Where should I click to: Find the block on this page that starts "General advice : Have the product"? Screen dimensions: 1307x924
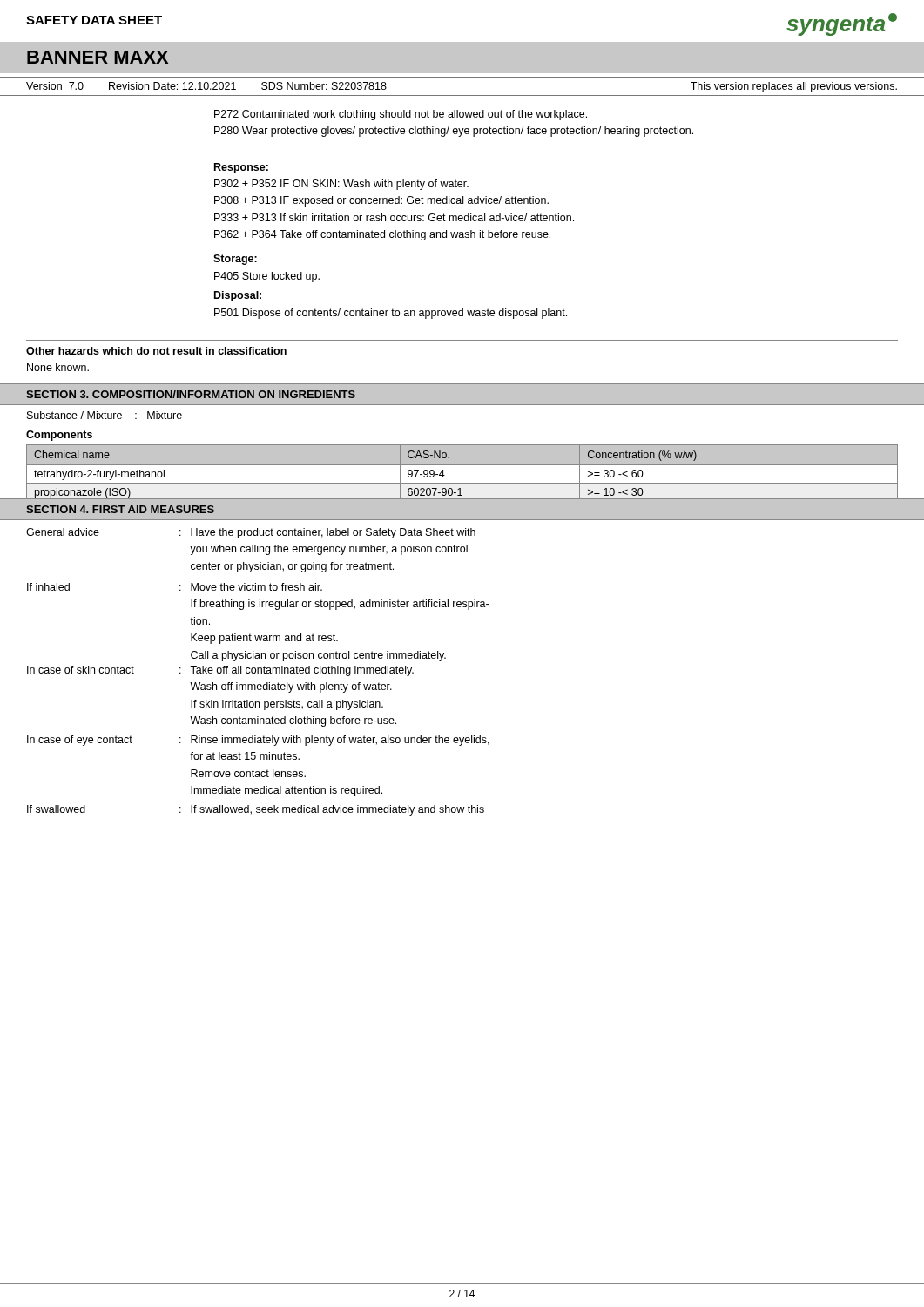click(x=251, y=550)
